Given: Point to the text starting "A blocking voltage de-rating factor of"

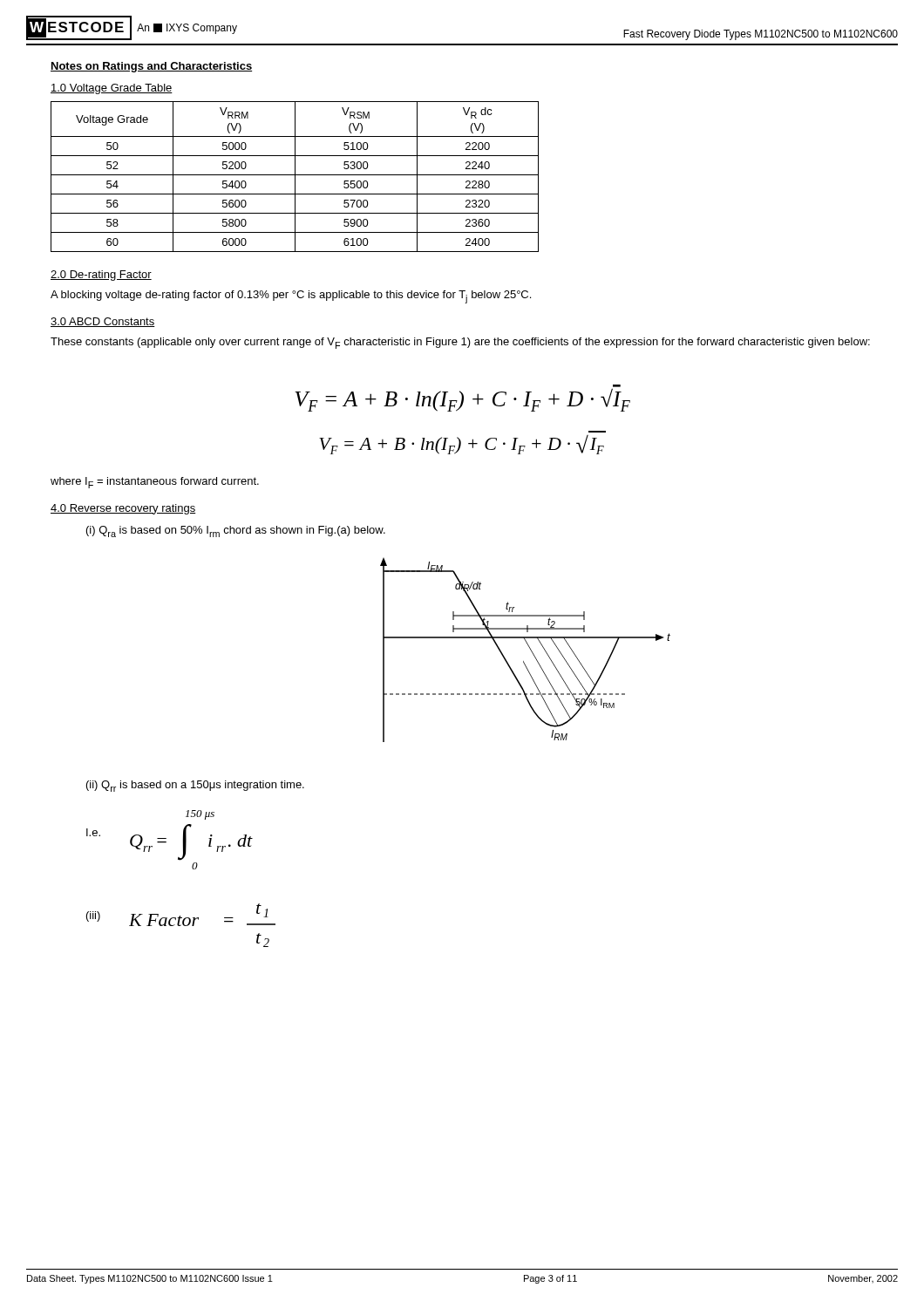Looking at the screenshot, I should pos(291,295).
